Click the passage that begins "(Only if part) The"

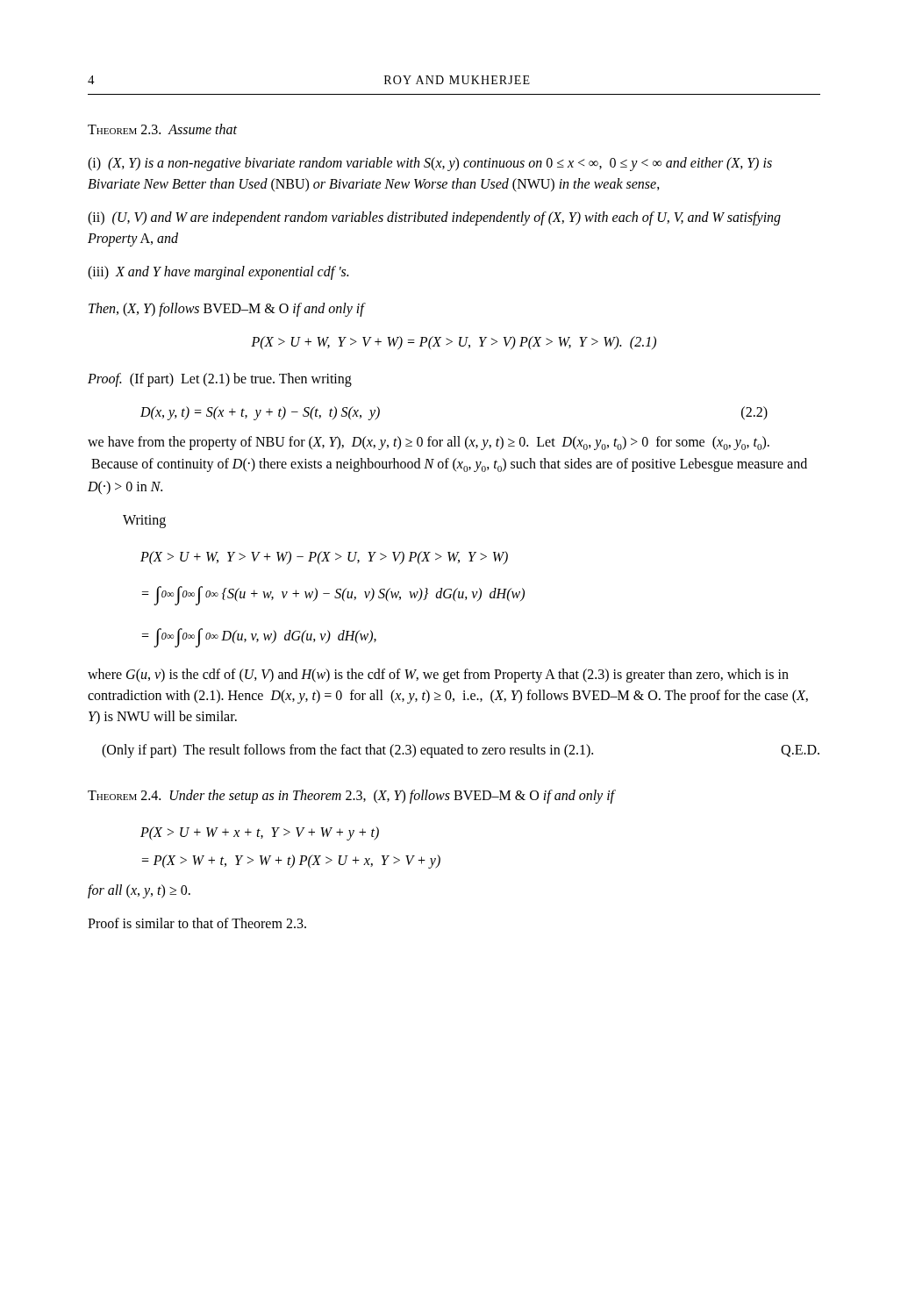[454, 751]
